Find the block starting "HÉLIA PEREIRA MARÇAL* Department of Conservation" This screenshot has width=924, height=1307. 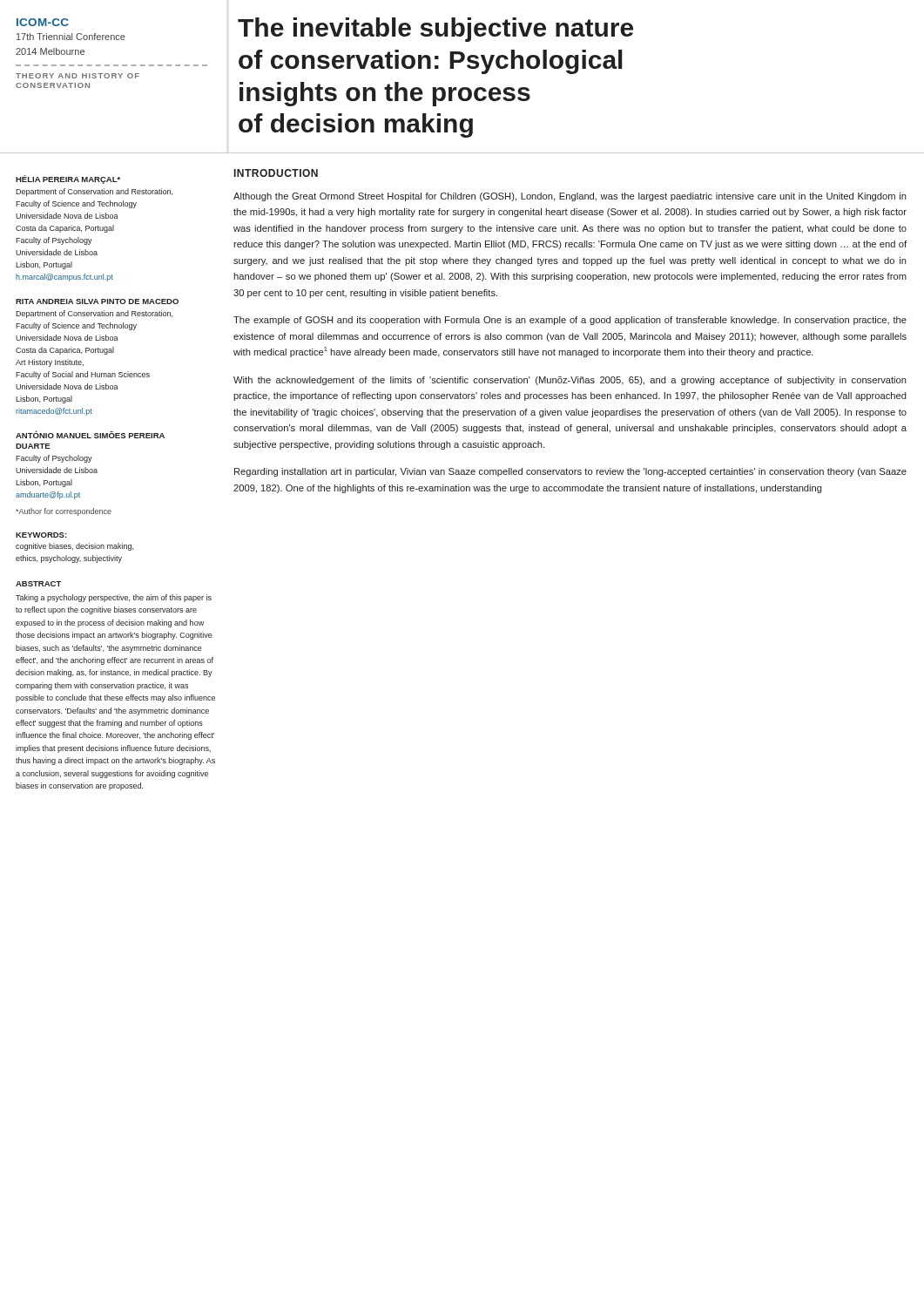tap(117, 229)
